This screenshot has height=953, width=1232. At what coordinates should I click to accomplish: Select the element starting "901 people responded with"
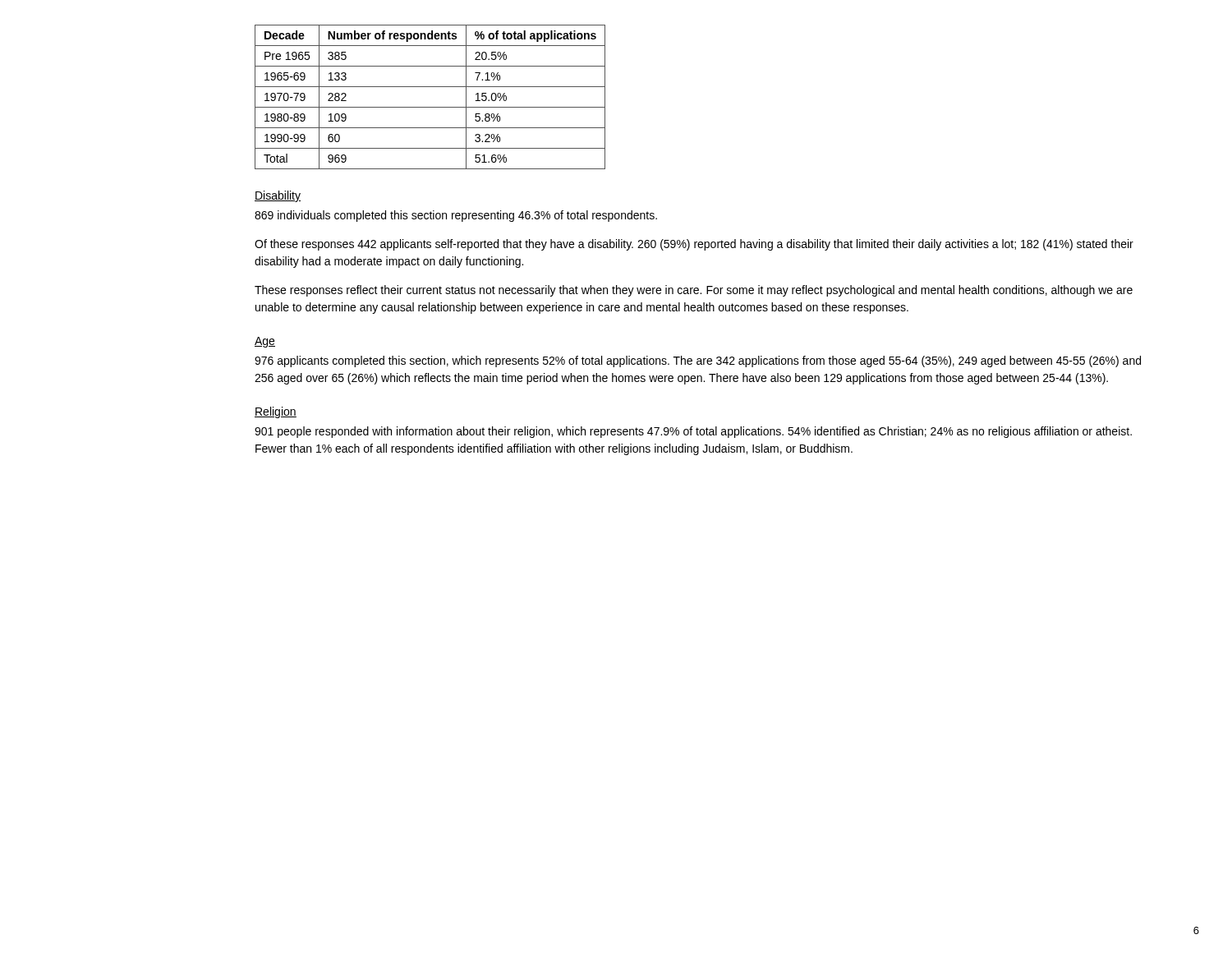694,440
